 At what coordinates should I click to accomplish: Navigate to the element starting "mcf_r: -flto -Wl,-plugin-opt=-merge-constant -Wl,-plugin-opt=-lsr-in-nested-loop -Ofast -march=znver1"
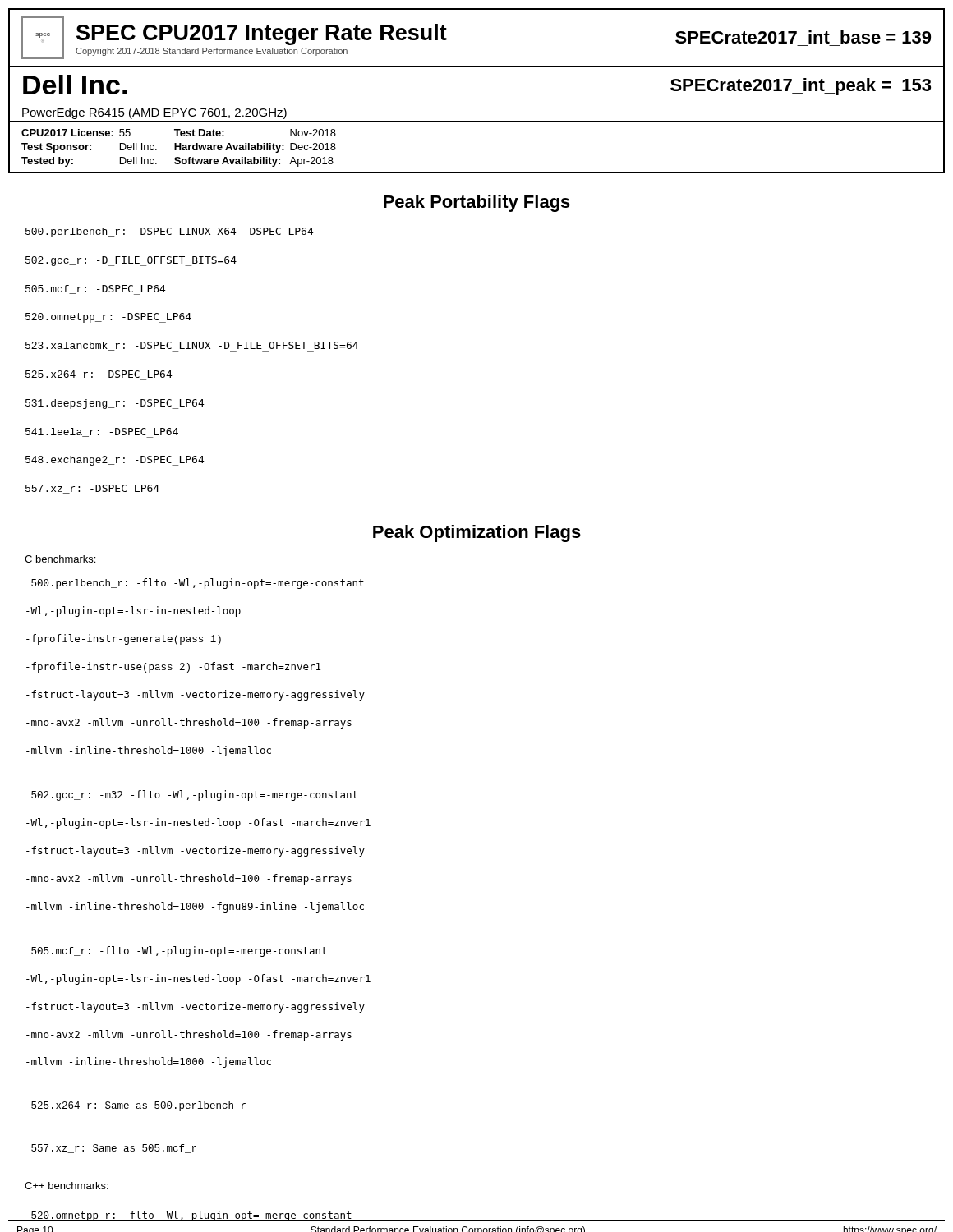point(179,952)
